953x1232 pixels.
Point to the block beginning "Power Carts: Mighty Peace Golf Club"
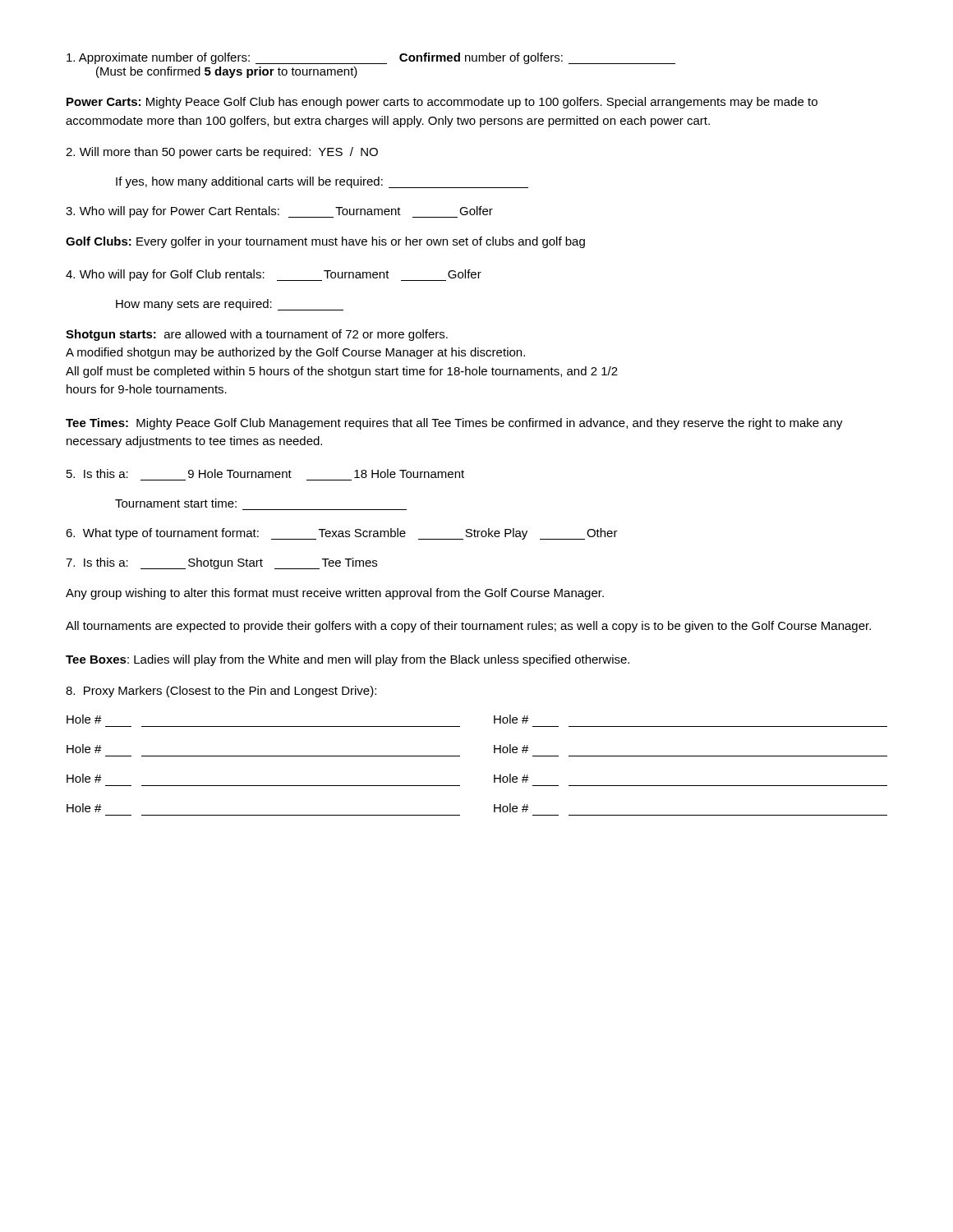pyautogui.click(x=442, y=111)
